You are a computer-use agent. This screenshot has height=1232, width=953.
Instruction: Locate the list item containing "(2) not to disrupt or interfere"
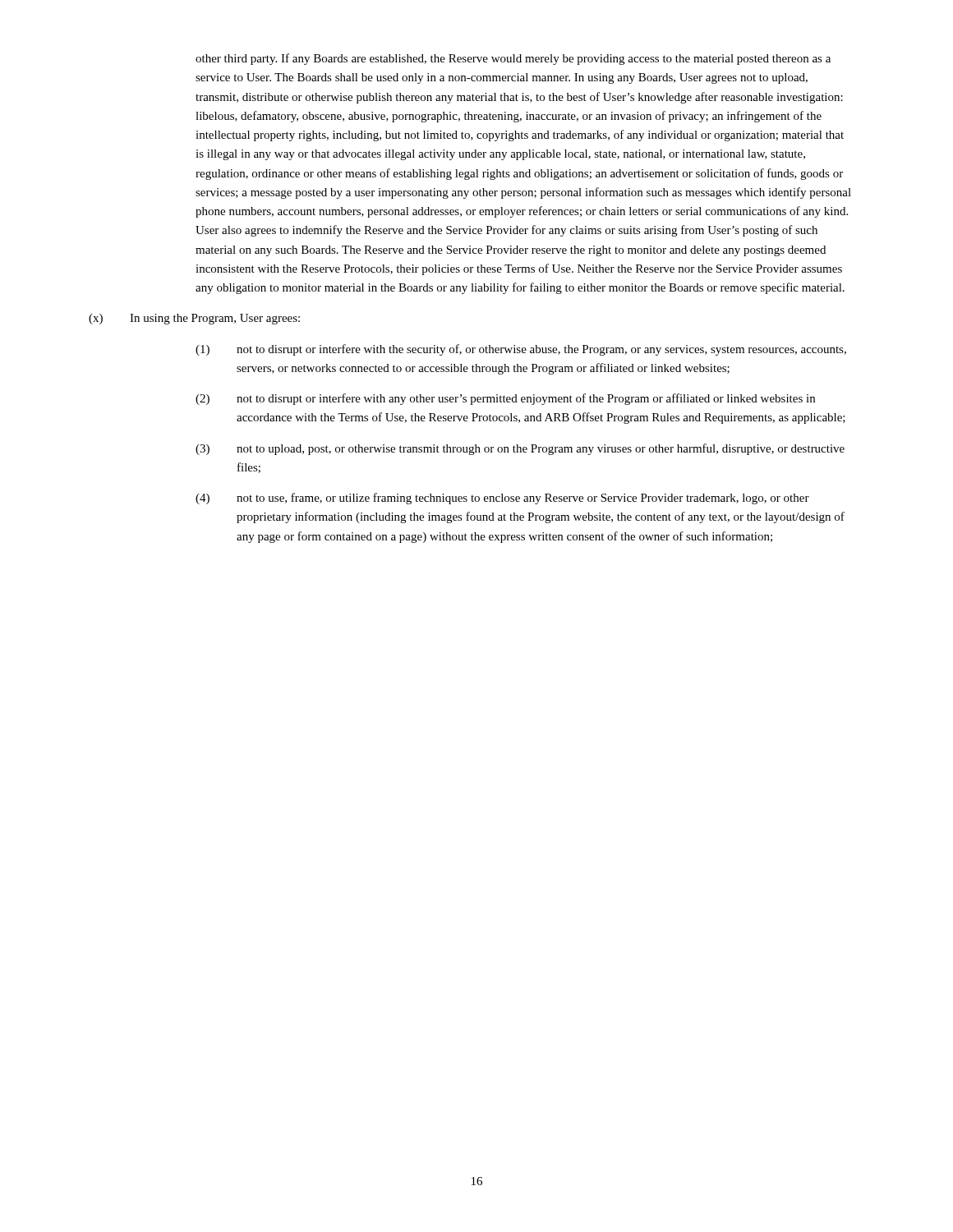tap(525, 408)
